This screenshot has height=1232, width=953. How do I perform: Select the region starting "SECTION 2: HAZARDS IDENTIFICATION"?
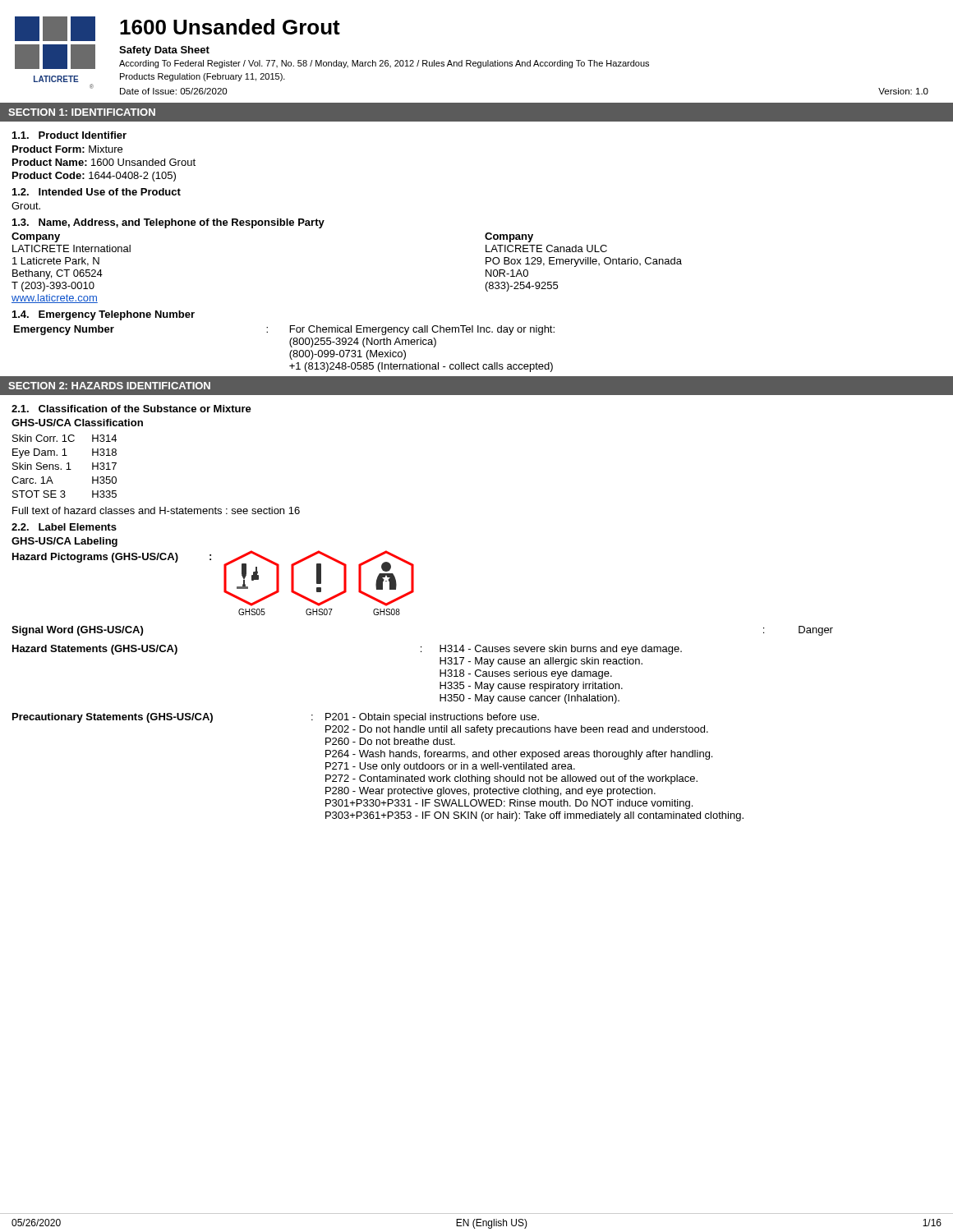(110, 385)
